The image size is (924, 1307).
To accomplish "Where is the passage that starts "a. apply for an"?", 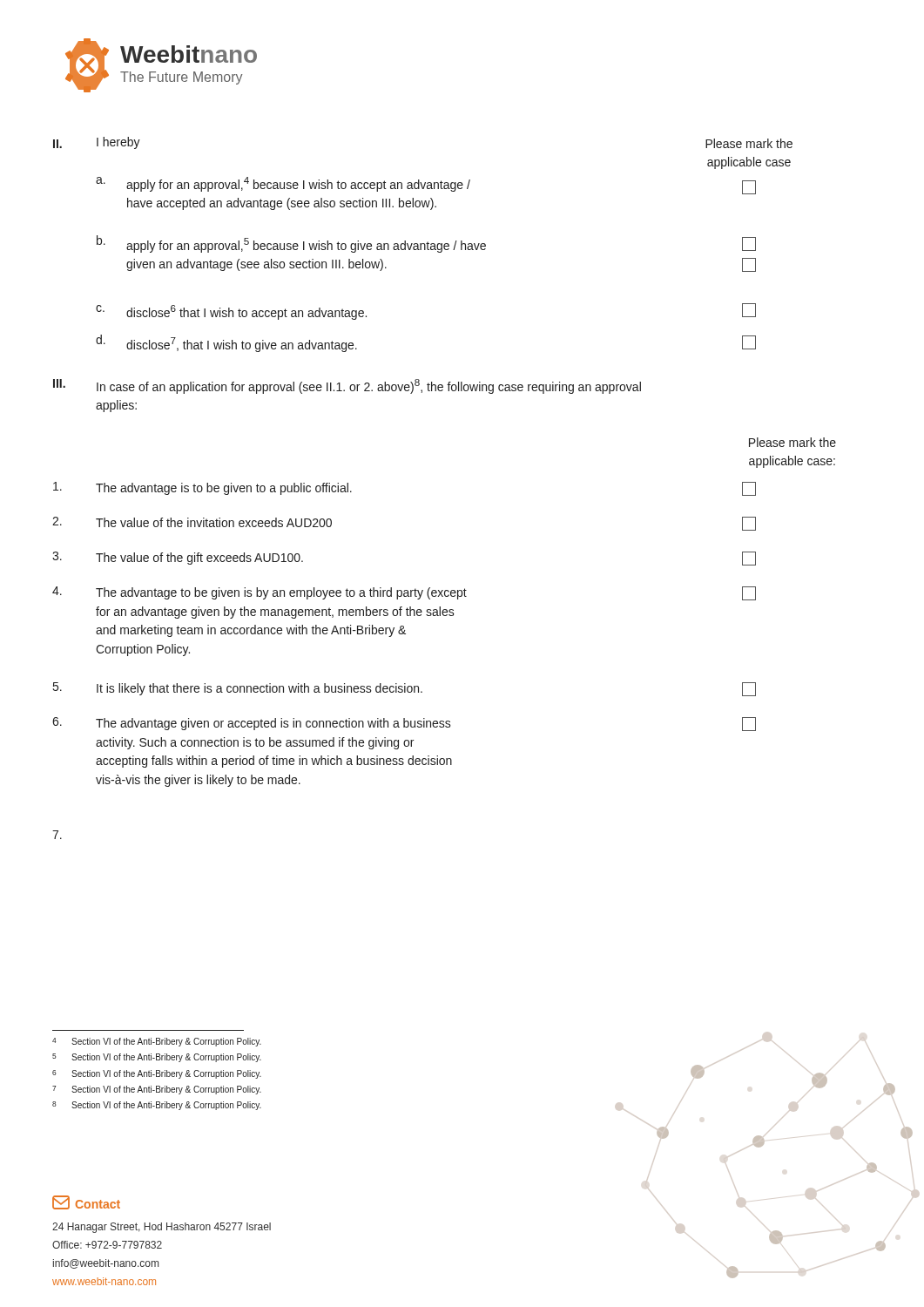I will click(457, 193).
